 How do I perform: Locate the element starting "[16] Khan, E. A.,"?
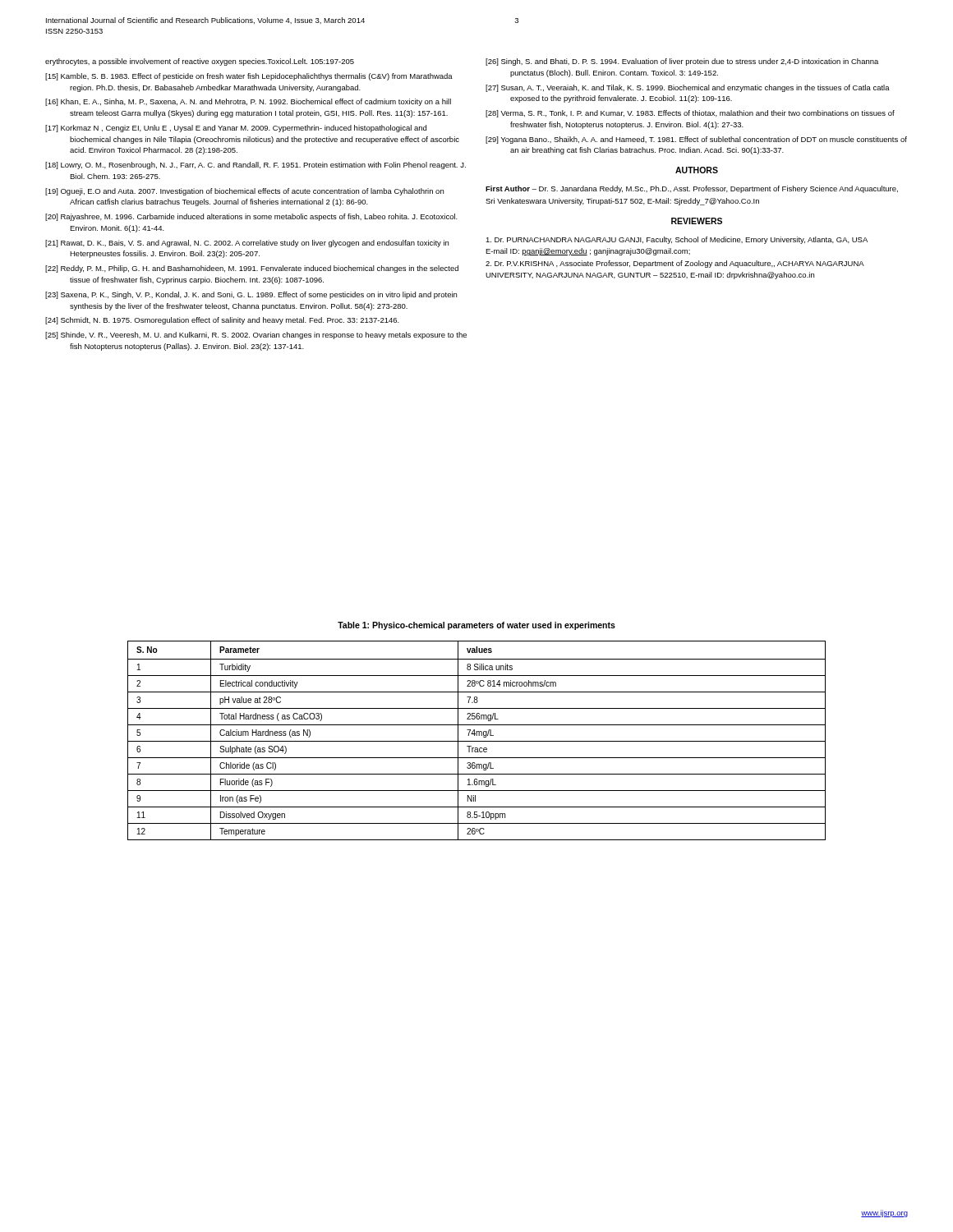click(x=248, y=107)
